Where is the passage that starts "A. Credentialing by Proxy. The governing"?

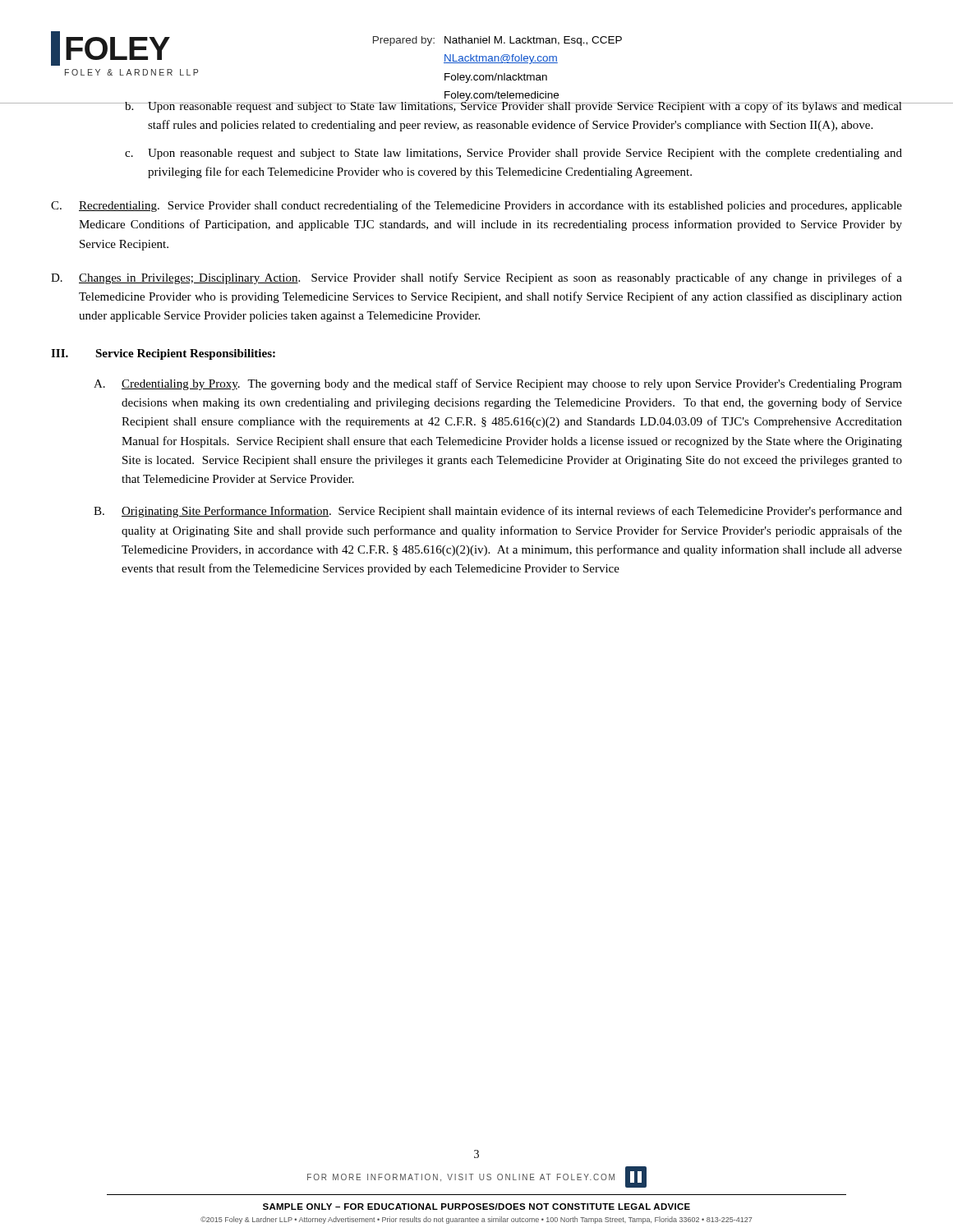(498, 432)
